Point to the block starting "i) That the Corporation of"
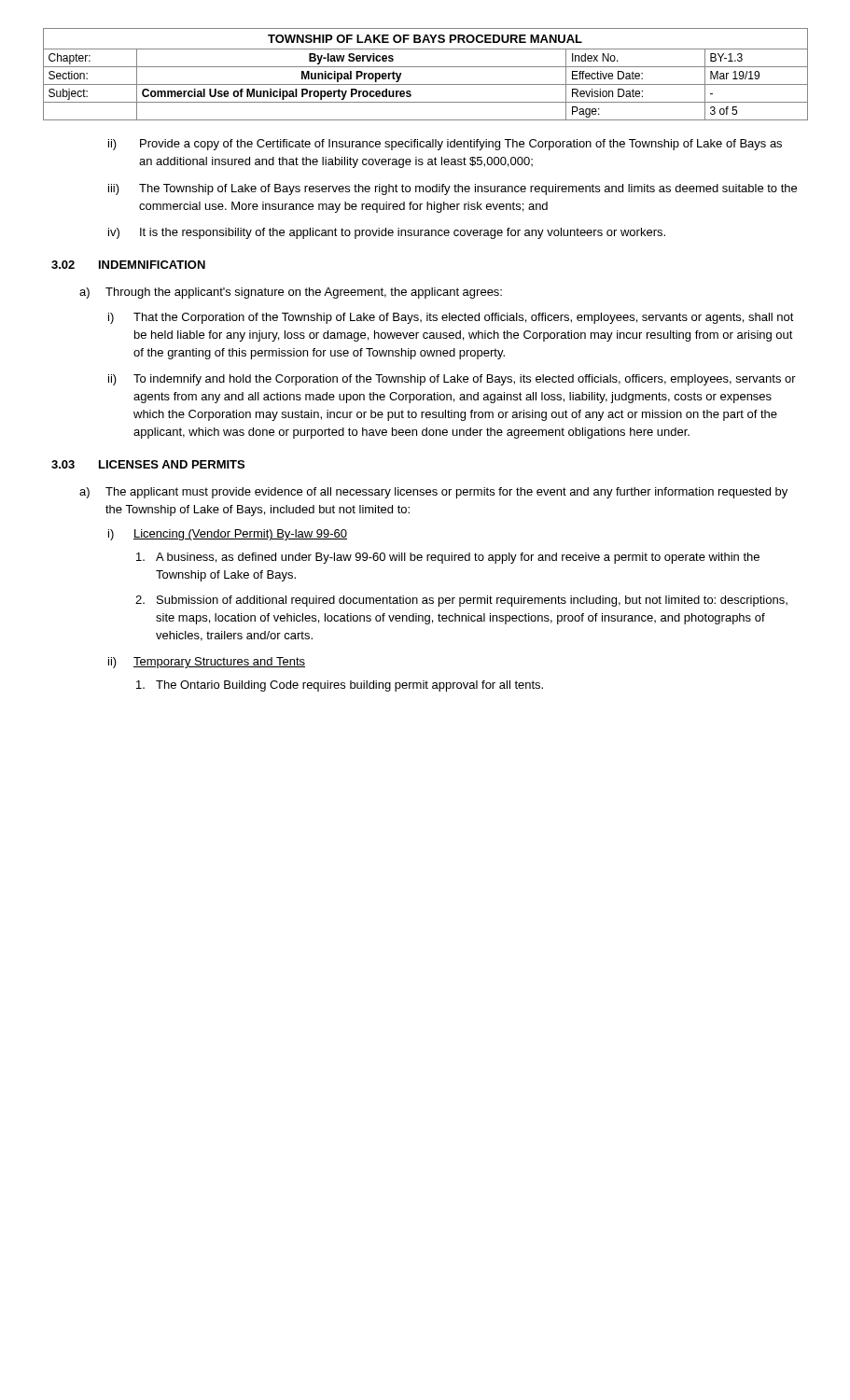The height and width of the screenshot is (1400, 850). pos(453,335)
